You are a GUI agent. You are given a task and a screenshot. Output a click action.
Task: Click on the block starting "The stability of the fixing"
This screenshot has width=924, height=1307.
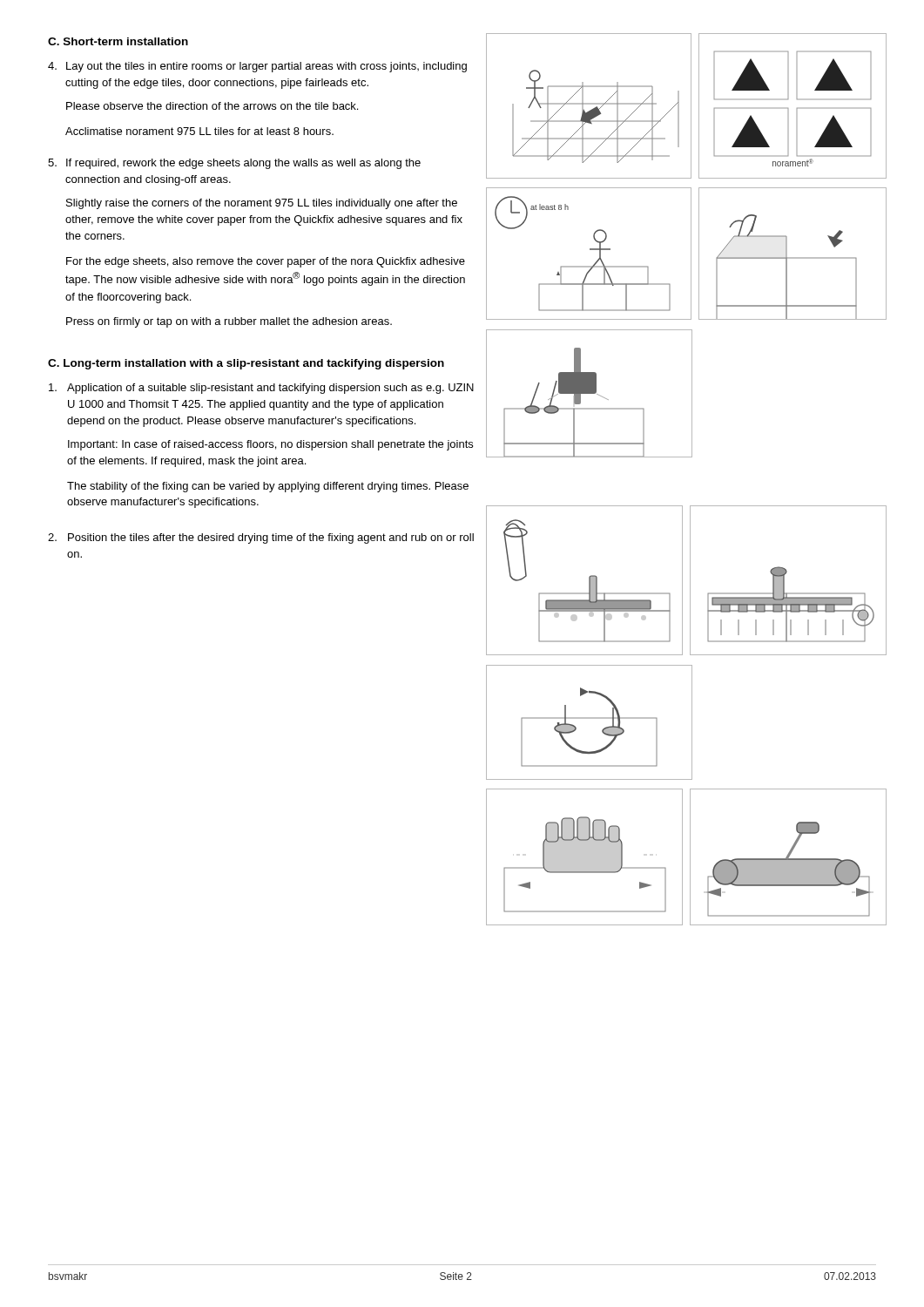(x=268, y=494)
